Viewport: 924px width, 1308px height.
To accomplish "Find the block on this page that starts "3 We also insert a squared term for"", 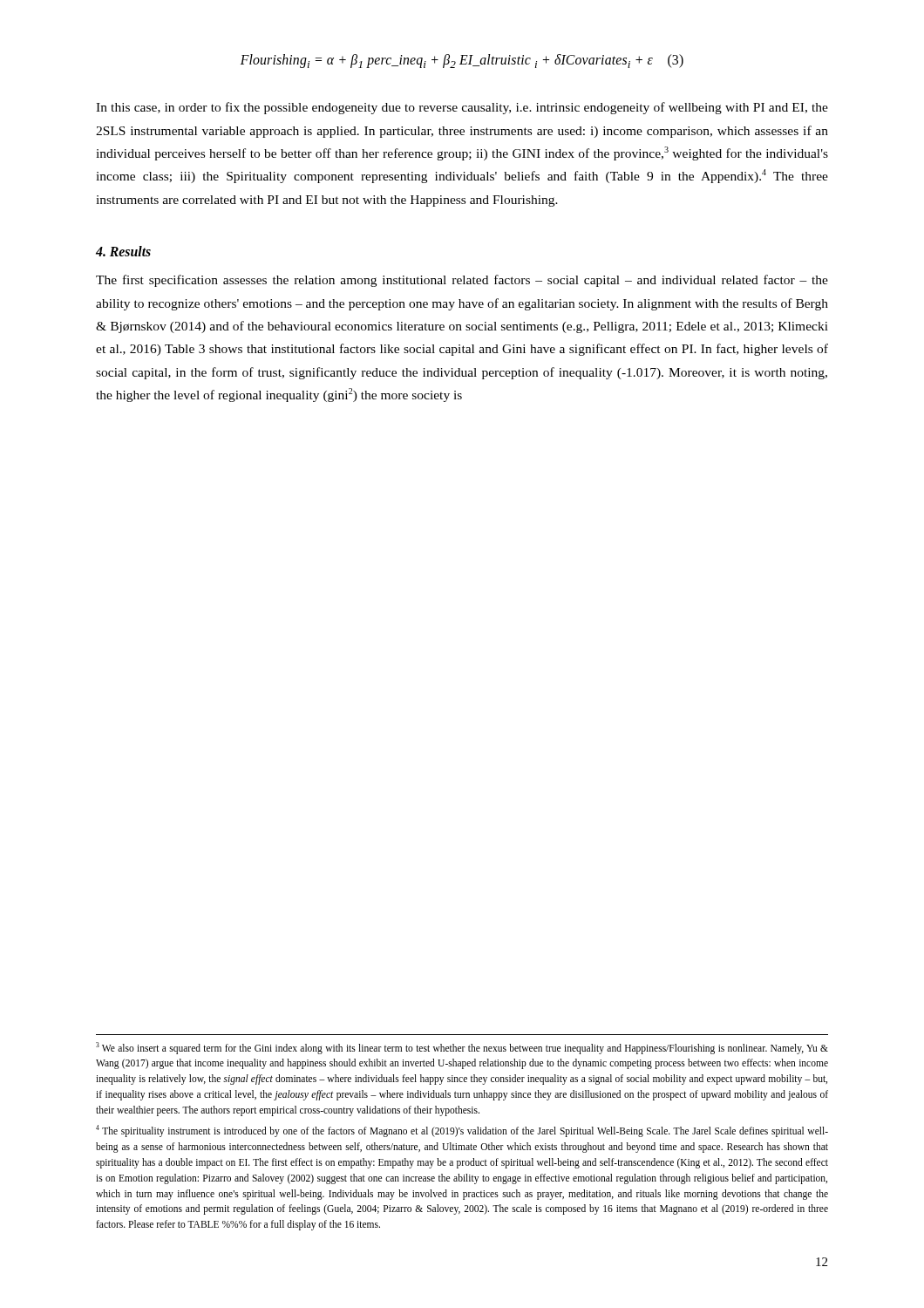I will coord(462,1079).
